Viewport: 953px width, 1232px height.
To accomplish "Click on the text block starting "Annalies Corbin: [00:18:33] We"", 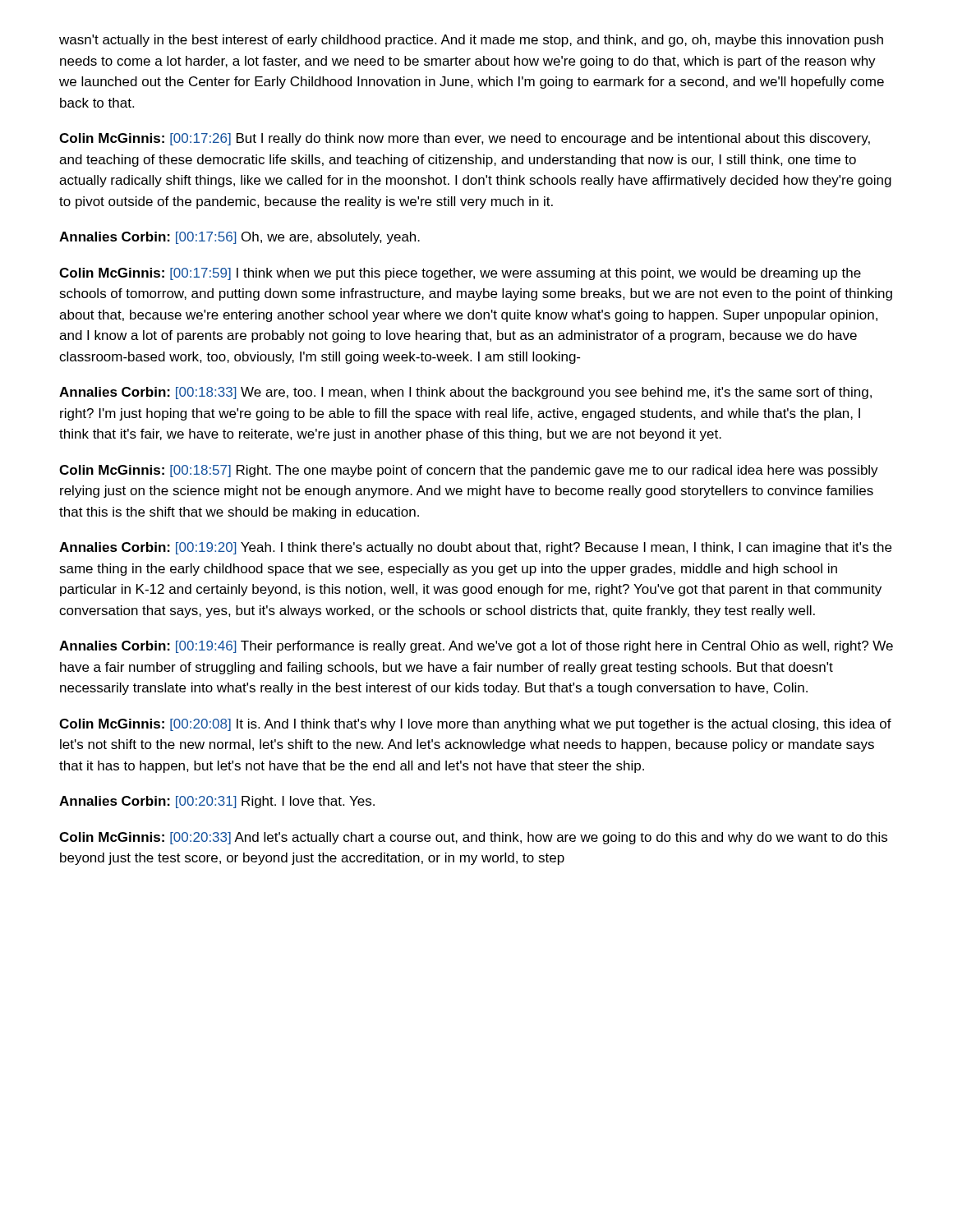I will (466, 413).
